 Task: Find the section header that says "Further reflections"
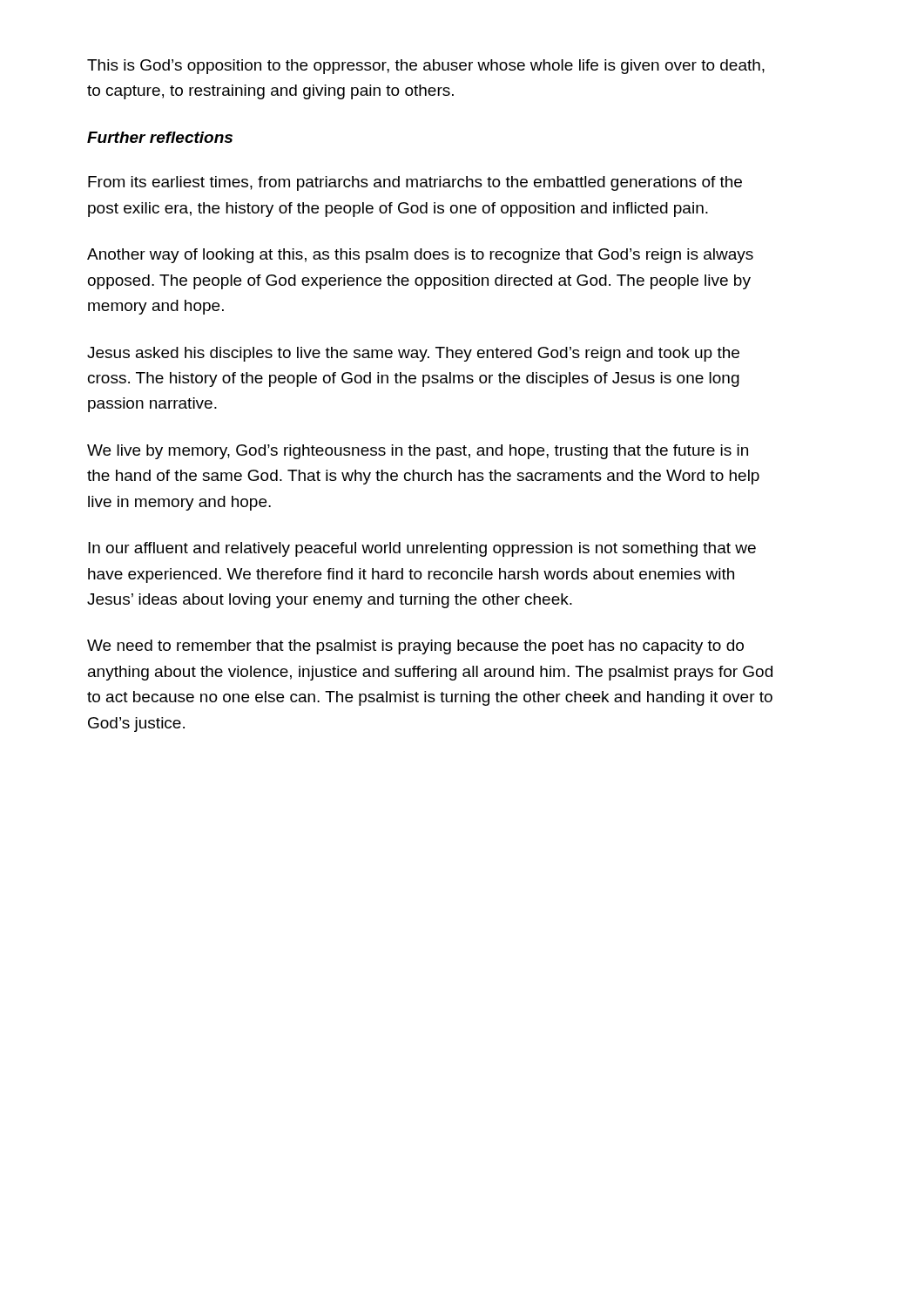[x=160, y=137]
